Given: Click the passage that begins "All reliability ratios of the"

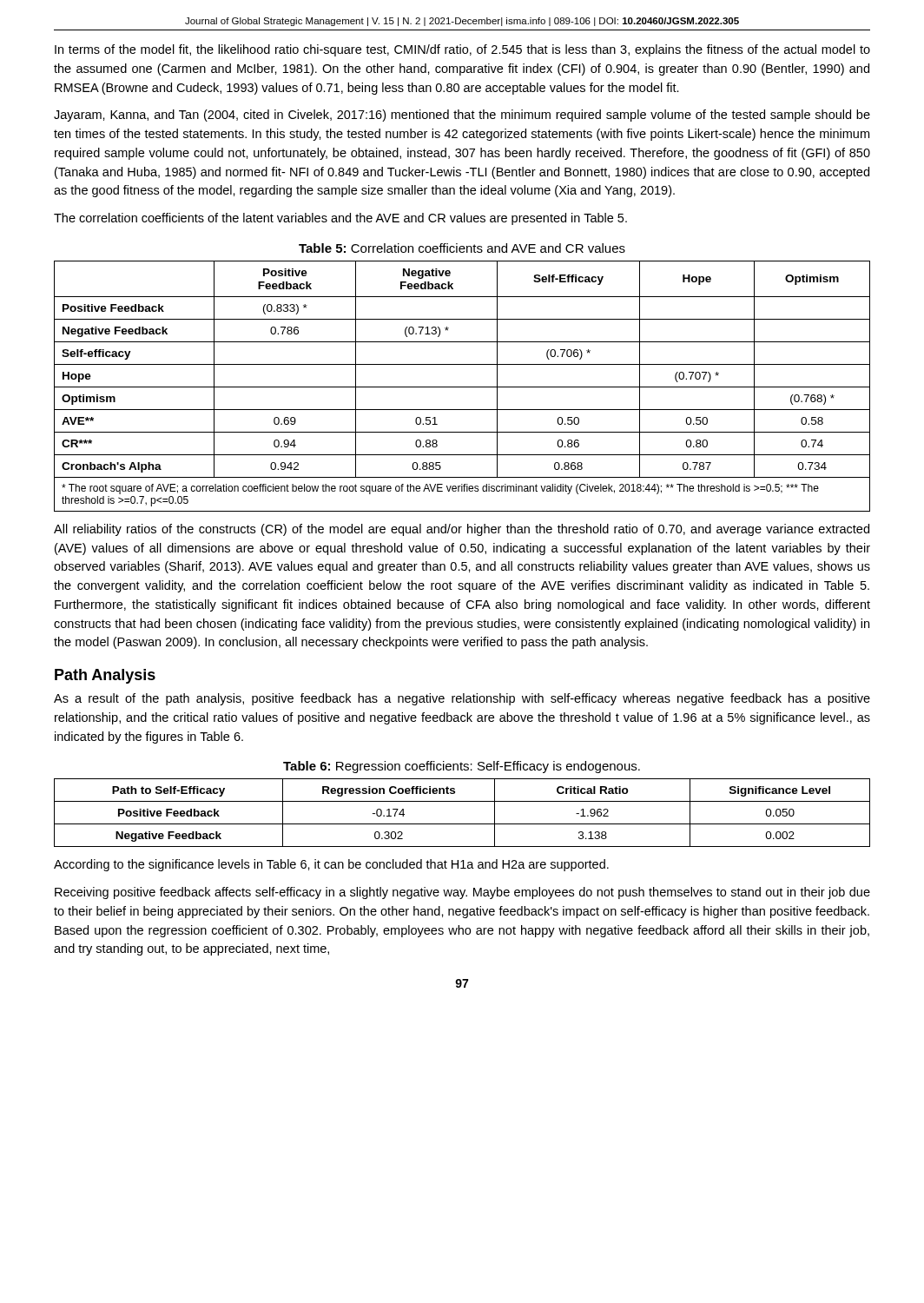Looking at the screenshot, I should (462, 586).
